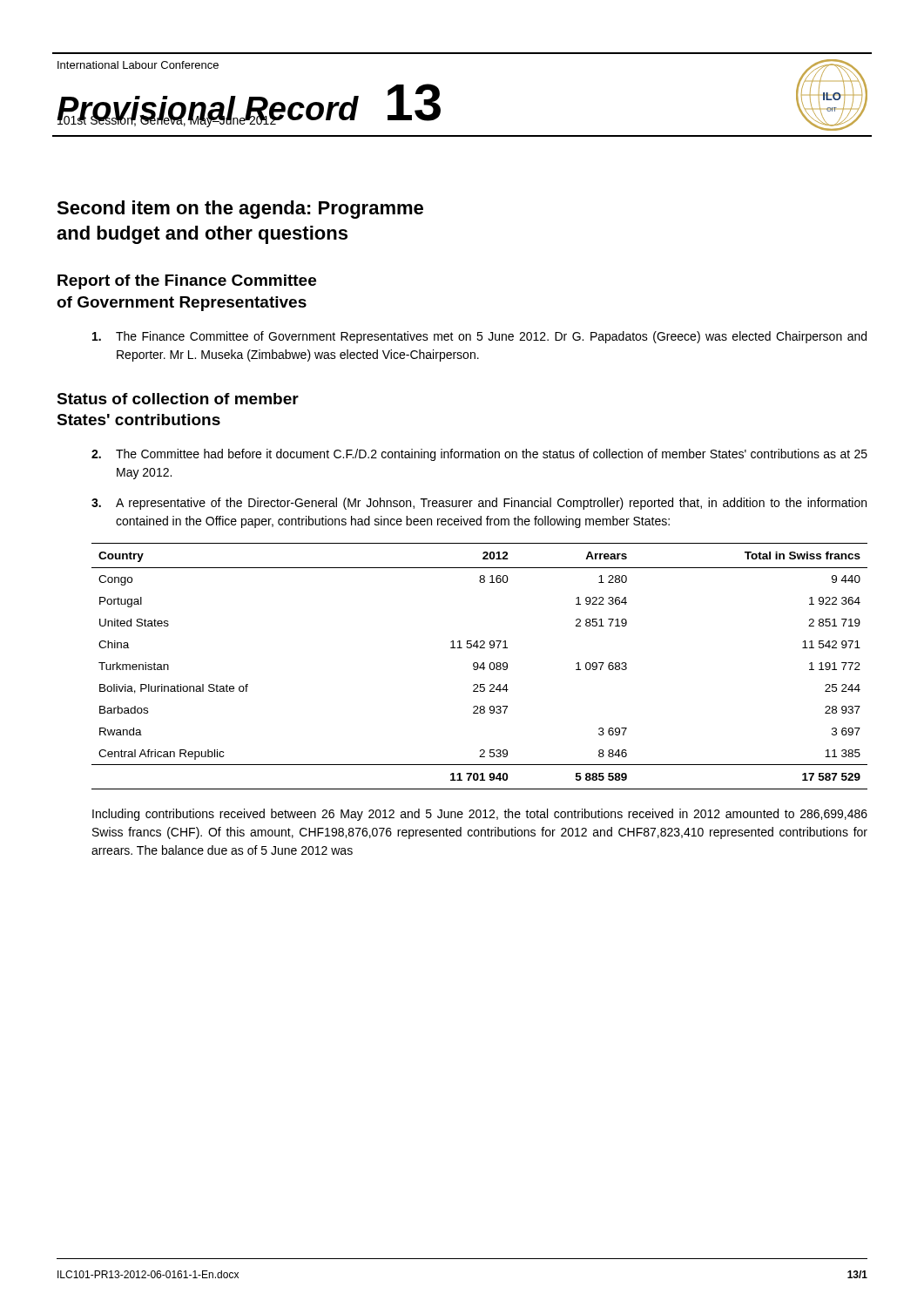This screenshot has height=1307, width=924.
Task: Locate the logo
Action: (x=832, y=95)
